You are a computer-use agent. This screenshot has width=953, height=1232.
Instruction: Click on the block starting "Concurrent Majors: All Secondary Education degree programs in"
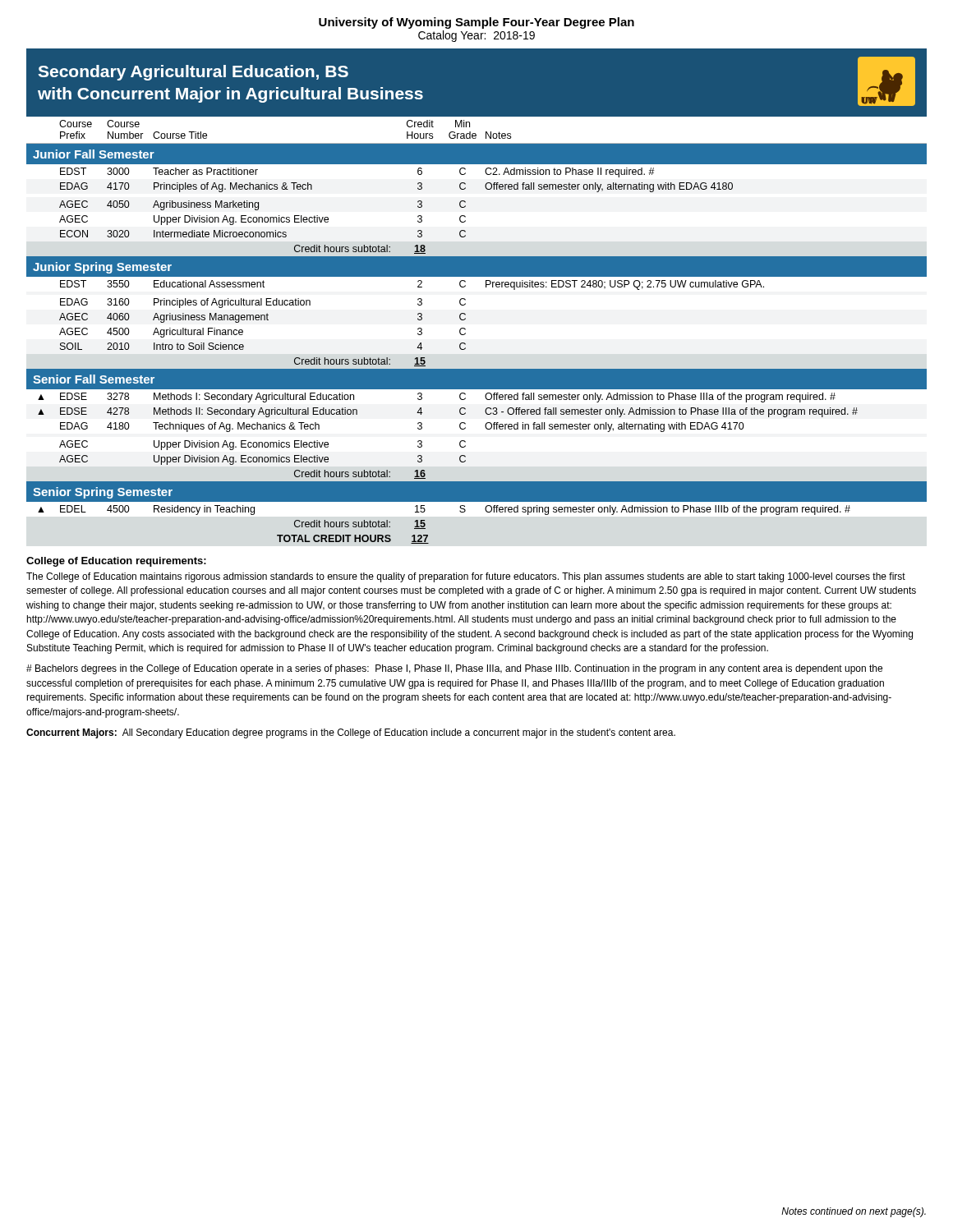[x=351, y=733]
